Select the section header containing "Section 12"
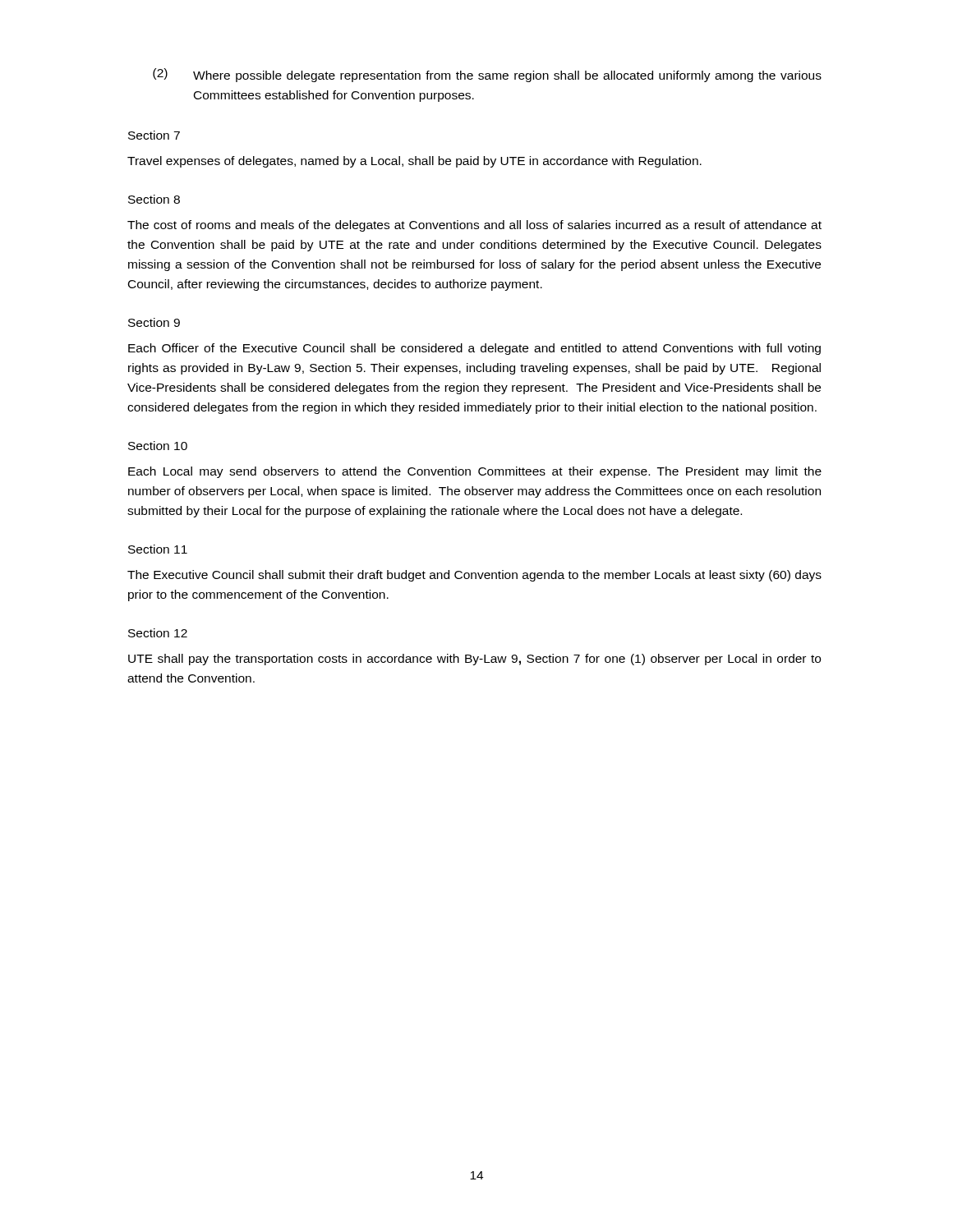Screen dimensions: 1232x953 pyautogui.click(x=157, y=633)
